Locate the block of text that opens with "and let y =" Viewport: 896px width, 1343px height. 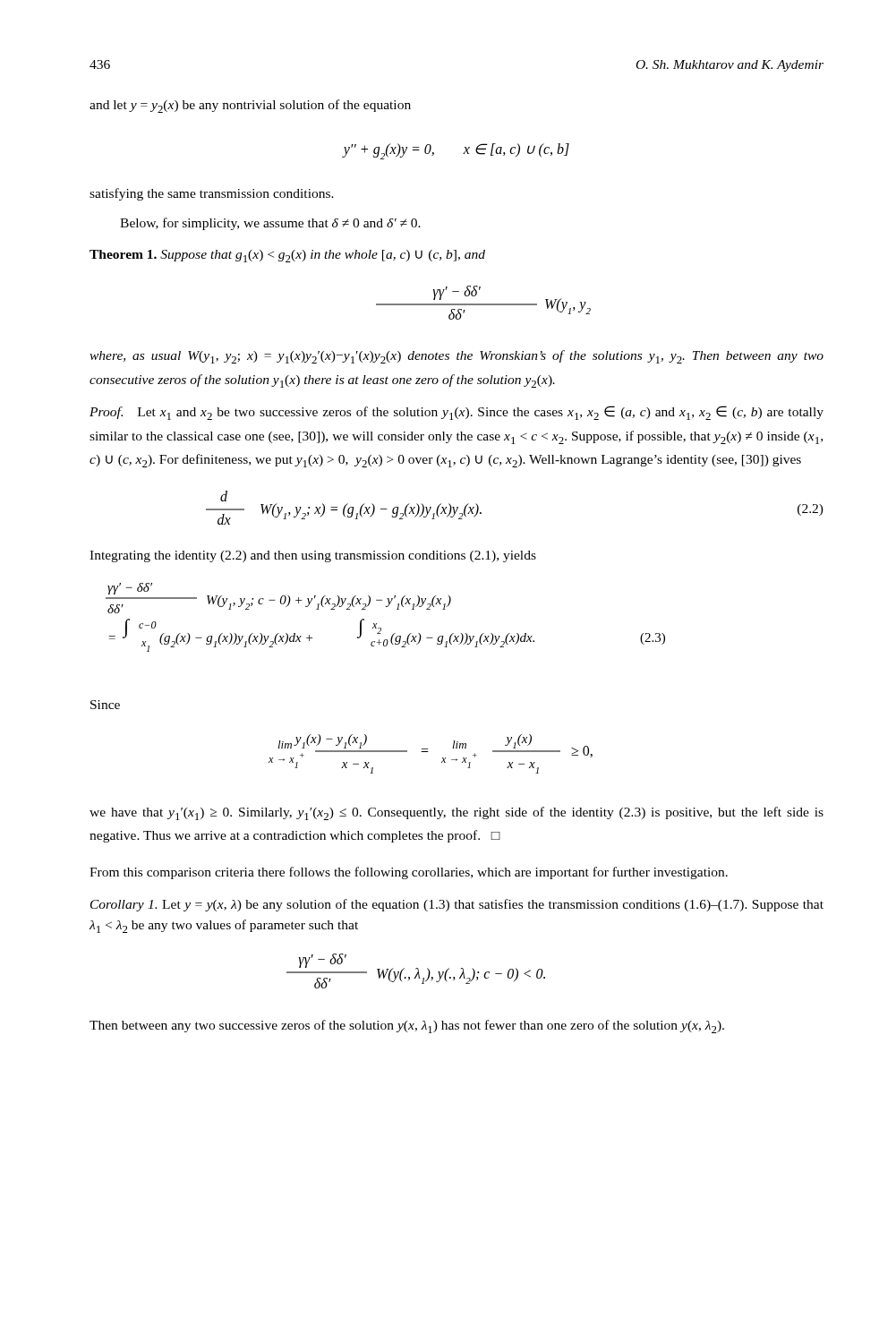(x=250, y=106)
